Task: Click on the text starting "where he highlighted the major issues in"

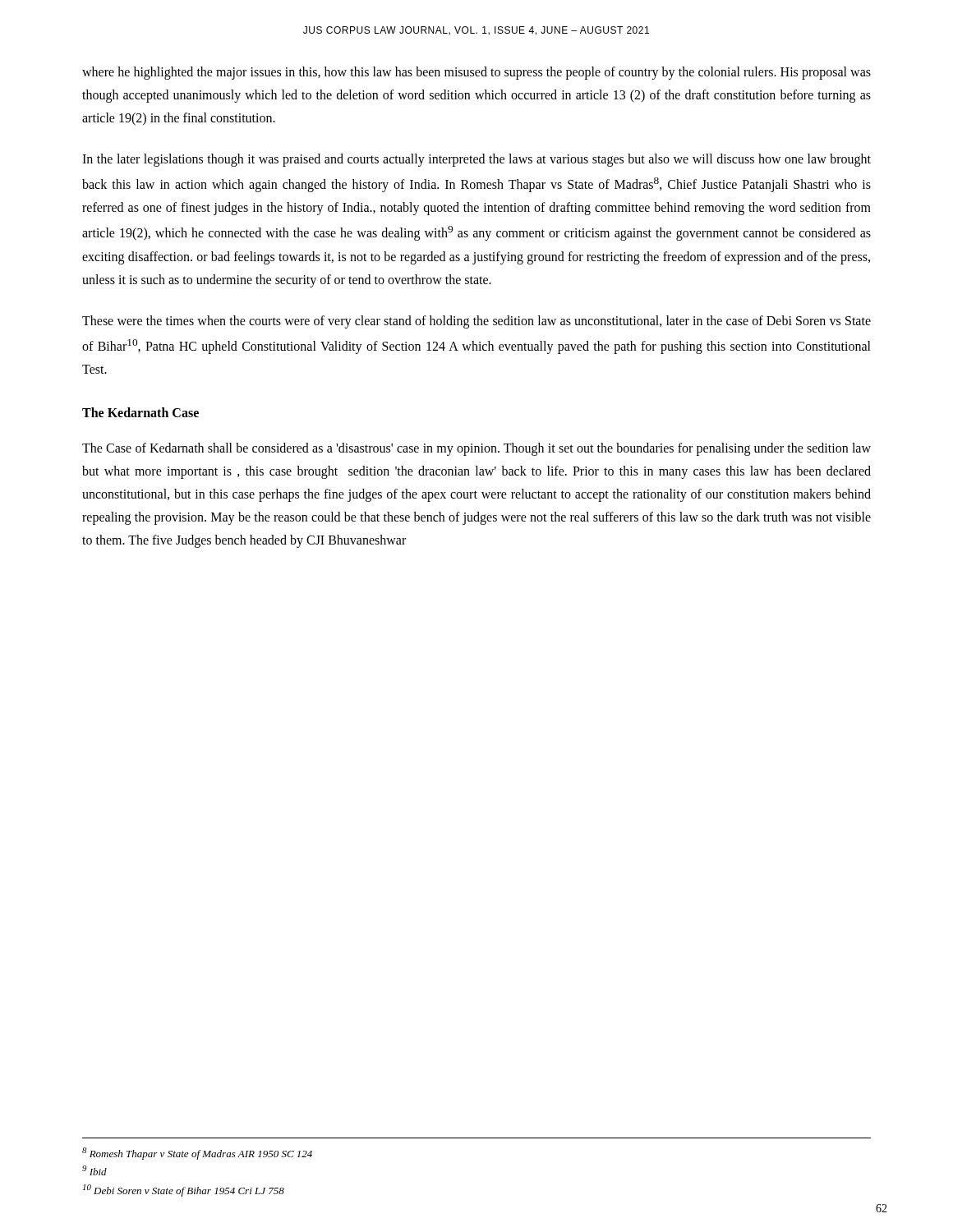Action: (476, 95)
